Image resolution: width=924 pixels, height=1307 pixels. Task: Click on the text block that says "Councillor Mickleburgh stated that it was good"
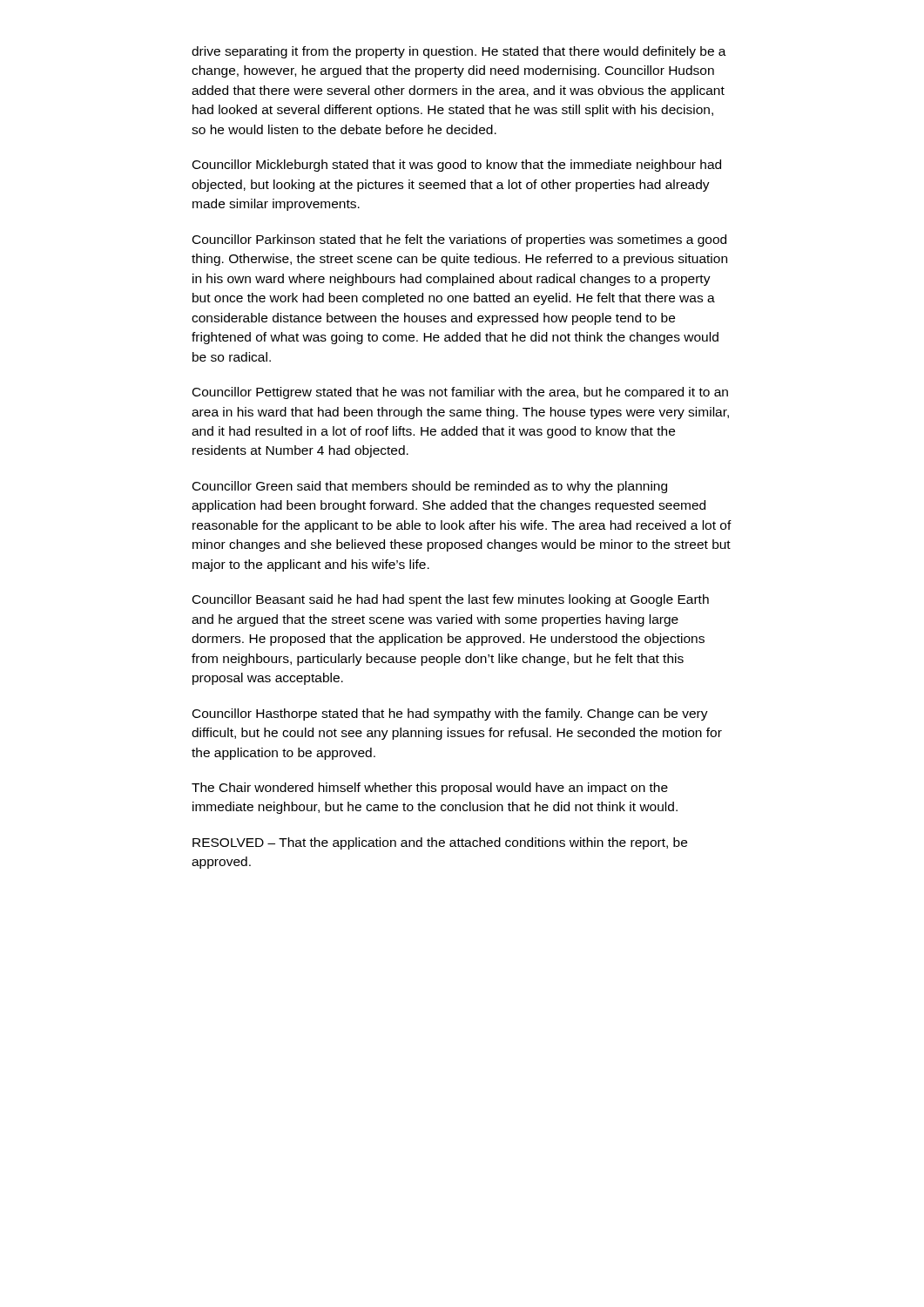tap(457, 184)
